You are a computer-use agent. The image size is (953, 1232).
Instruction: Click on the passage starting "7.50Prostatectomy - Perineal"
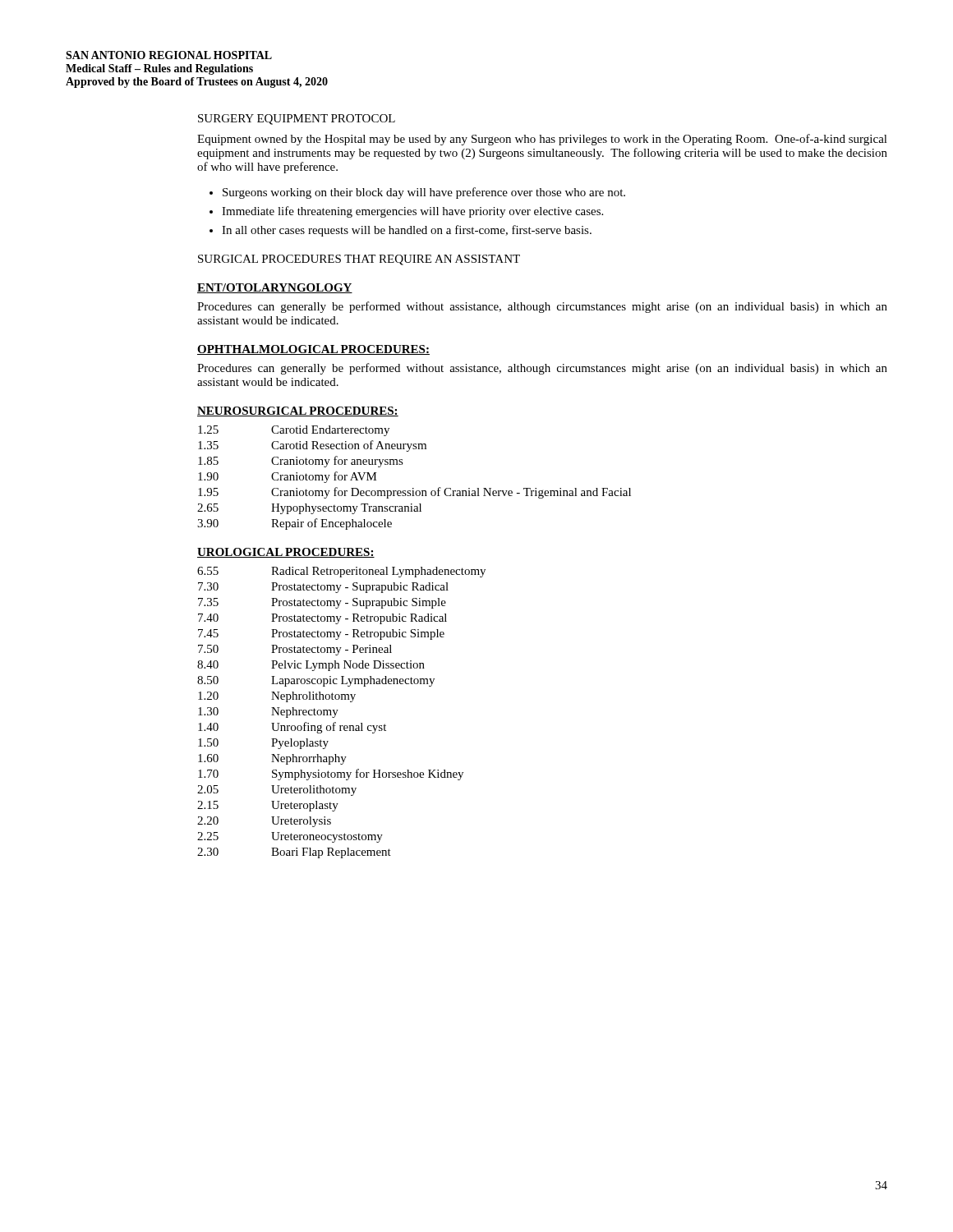[295, 650]
